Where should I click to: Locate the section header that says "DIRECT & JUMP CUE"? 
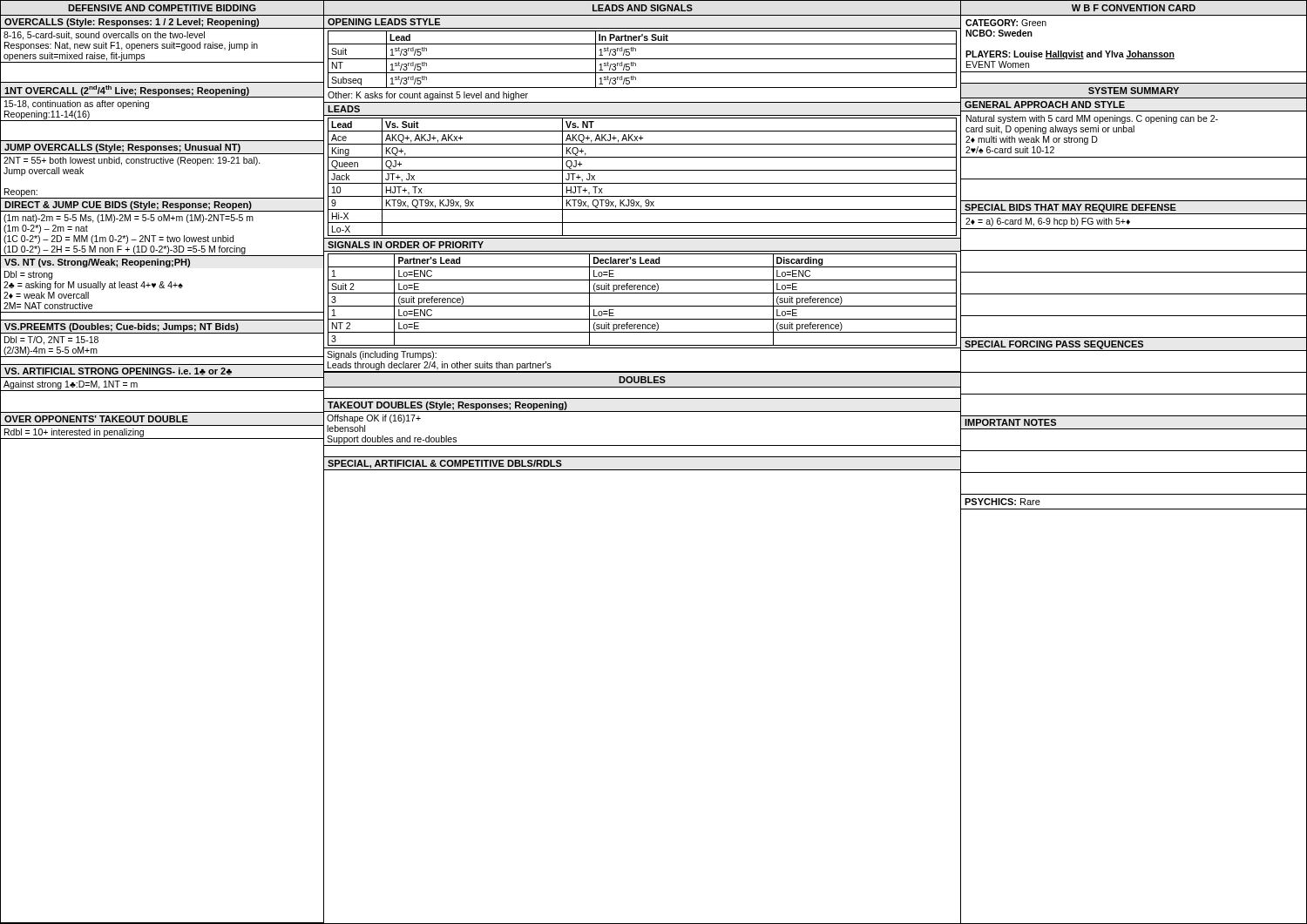pyautogui.click(x=128, y=204)
